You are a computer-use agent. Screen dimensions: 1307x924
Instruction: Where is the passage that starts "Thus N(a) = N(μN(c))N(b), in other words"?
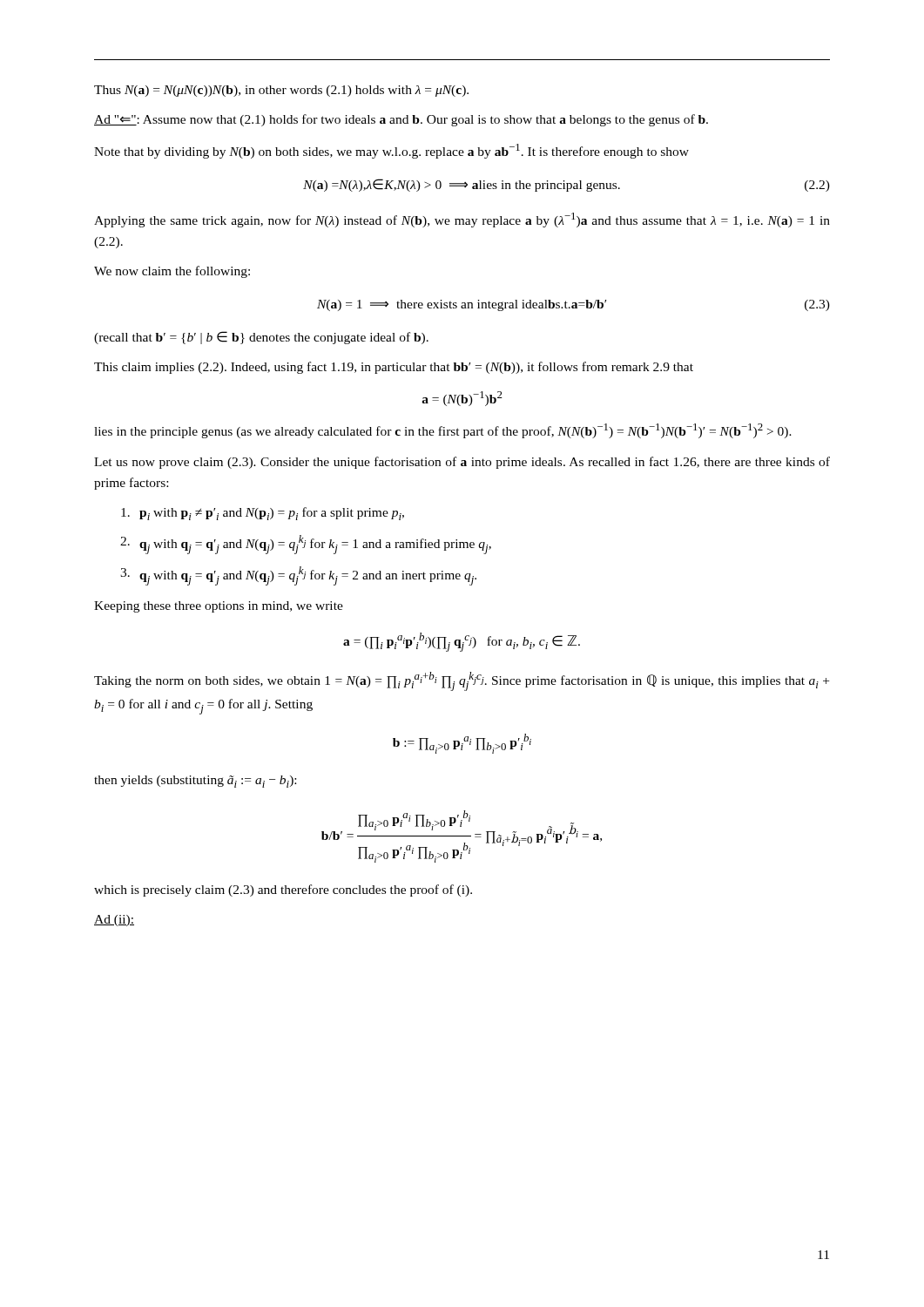click(462, 90)
